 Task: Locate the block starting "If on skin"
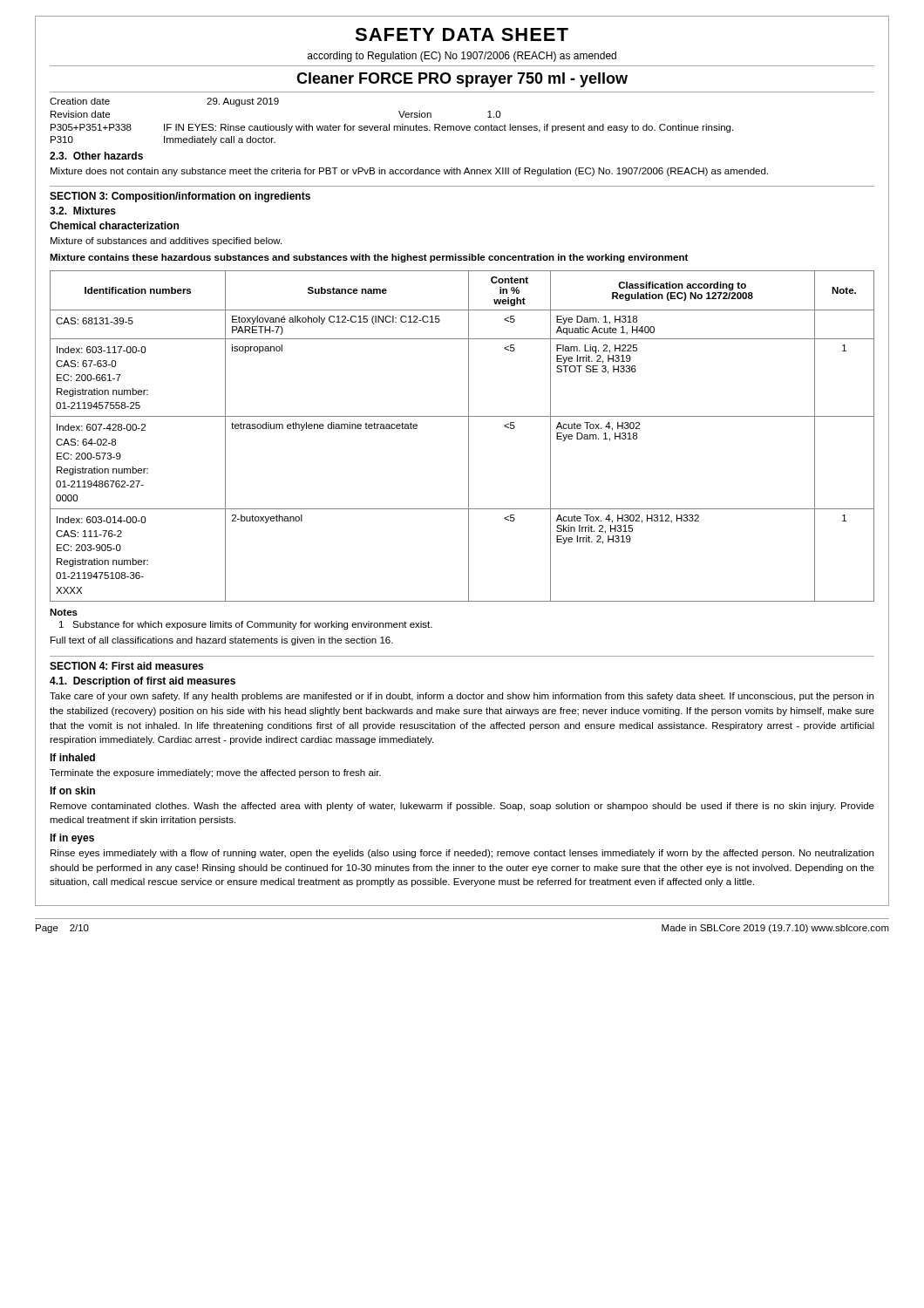coord(73,791)
